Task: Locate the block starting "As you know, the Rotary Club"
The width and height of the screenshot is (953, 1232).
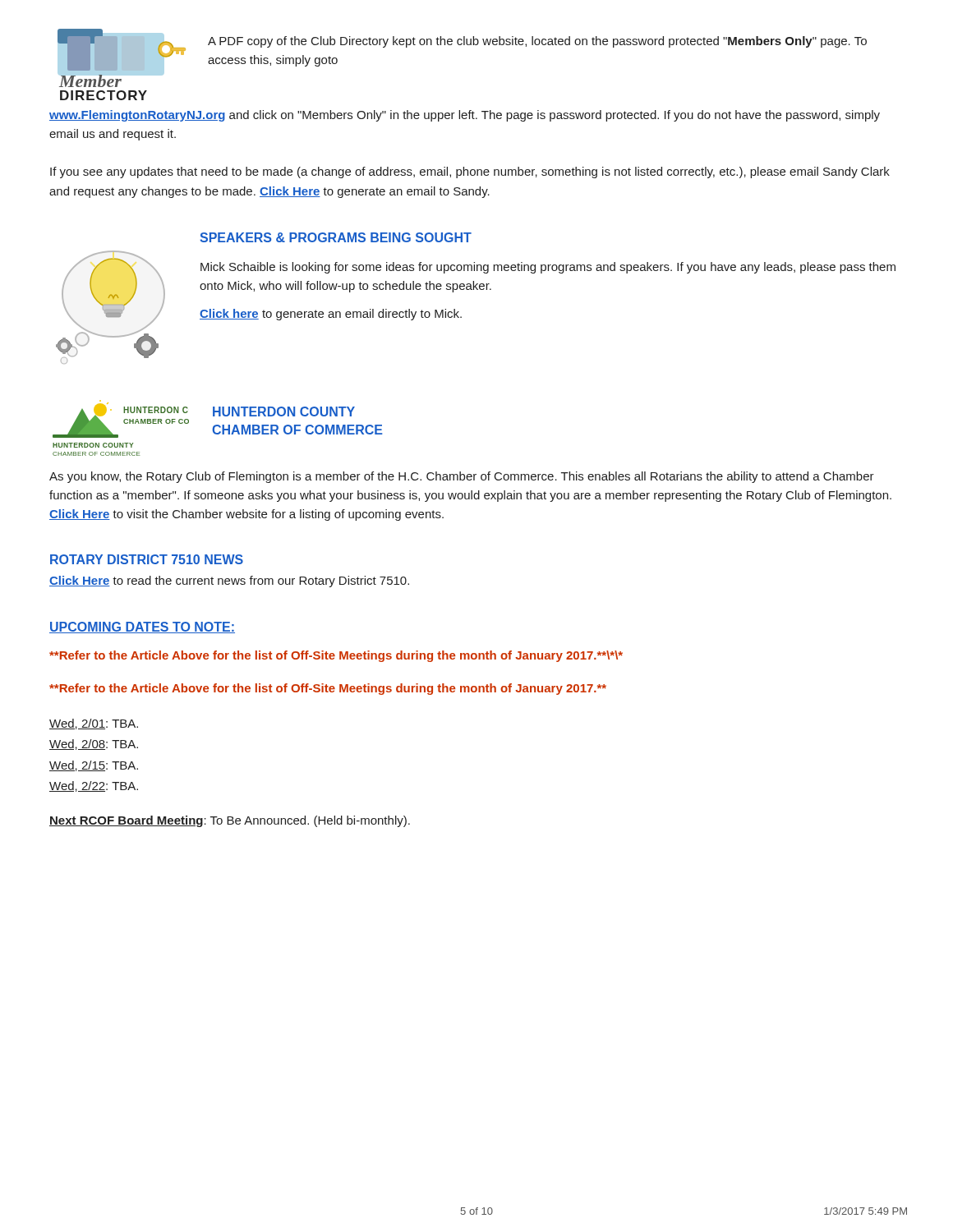Action: point(471,495)
